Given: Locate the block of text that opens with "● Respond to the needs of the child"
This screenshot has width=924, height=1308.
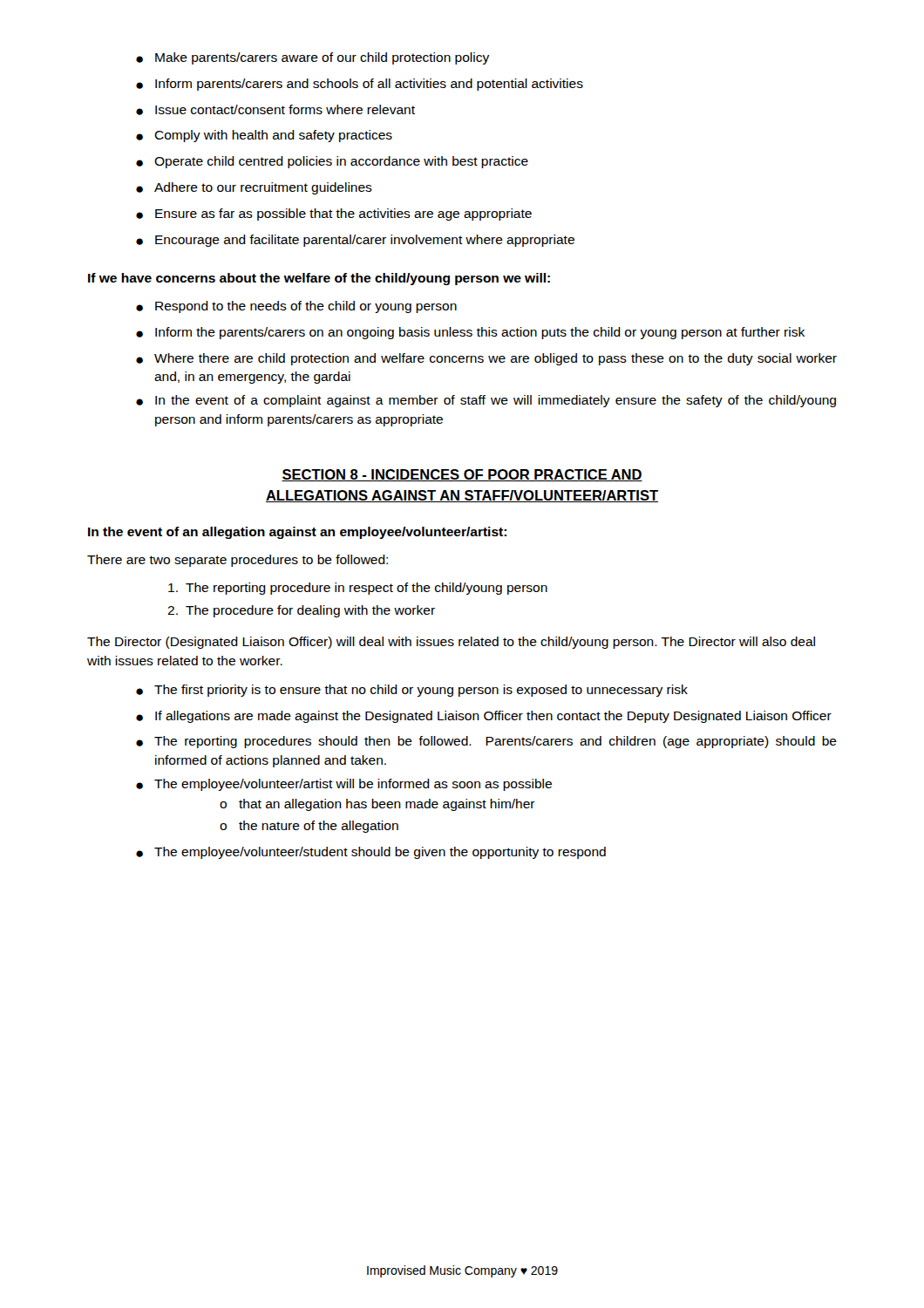Looking at the screenshot, I should click(296, 307).
